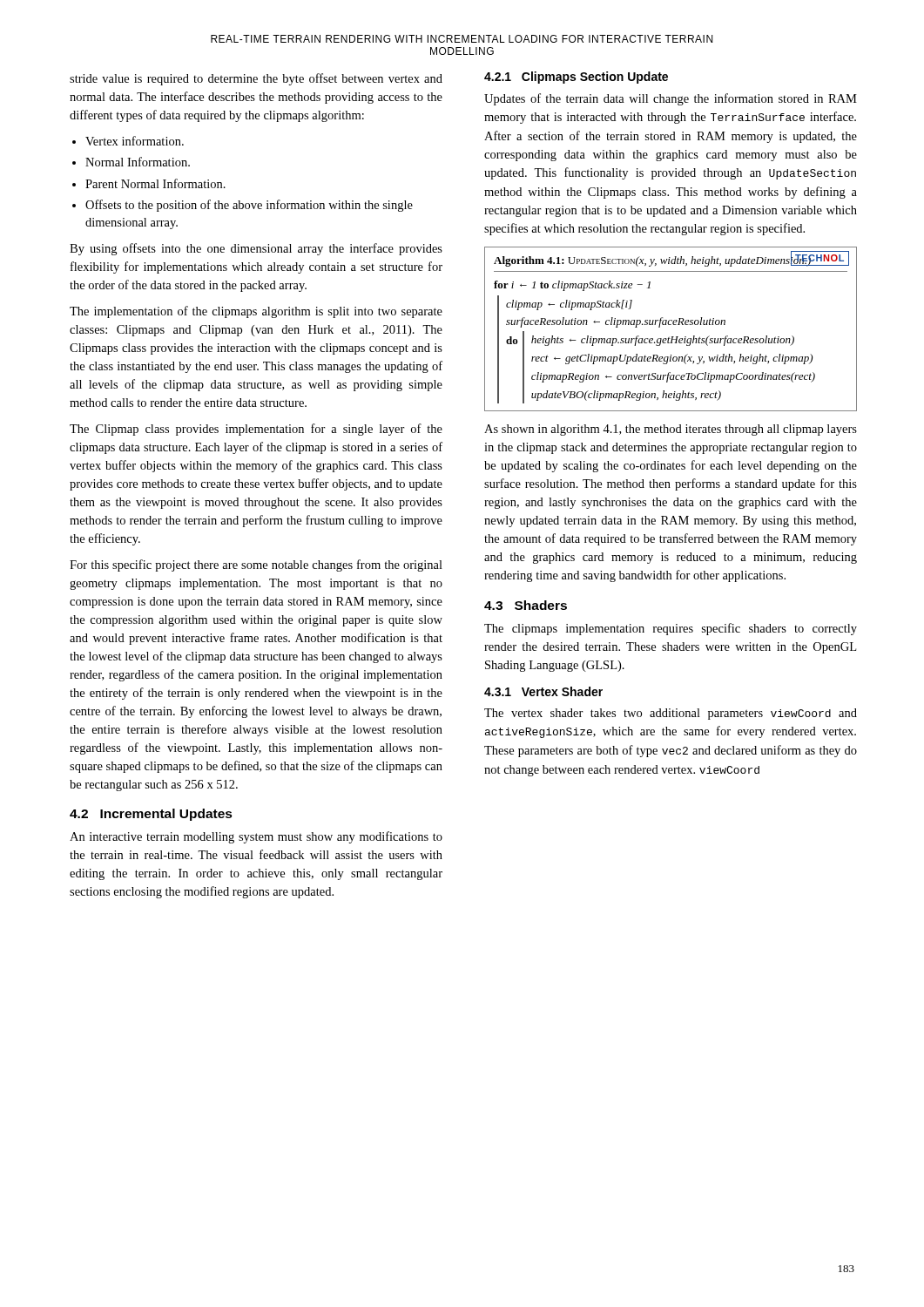Point to the block starting "4.3.1 Vertex Shader"
This screenshot has width=924, height=1307.
(543, 691)
